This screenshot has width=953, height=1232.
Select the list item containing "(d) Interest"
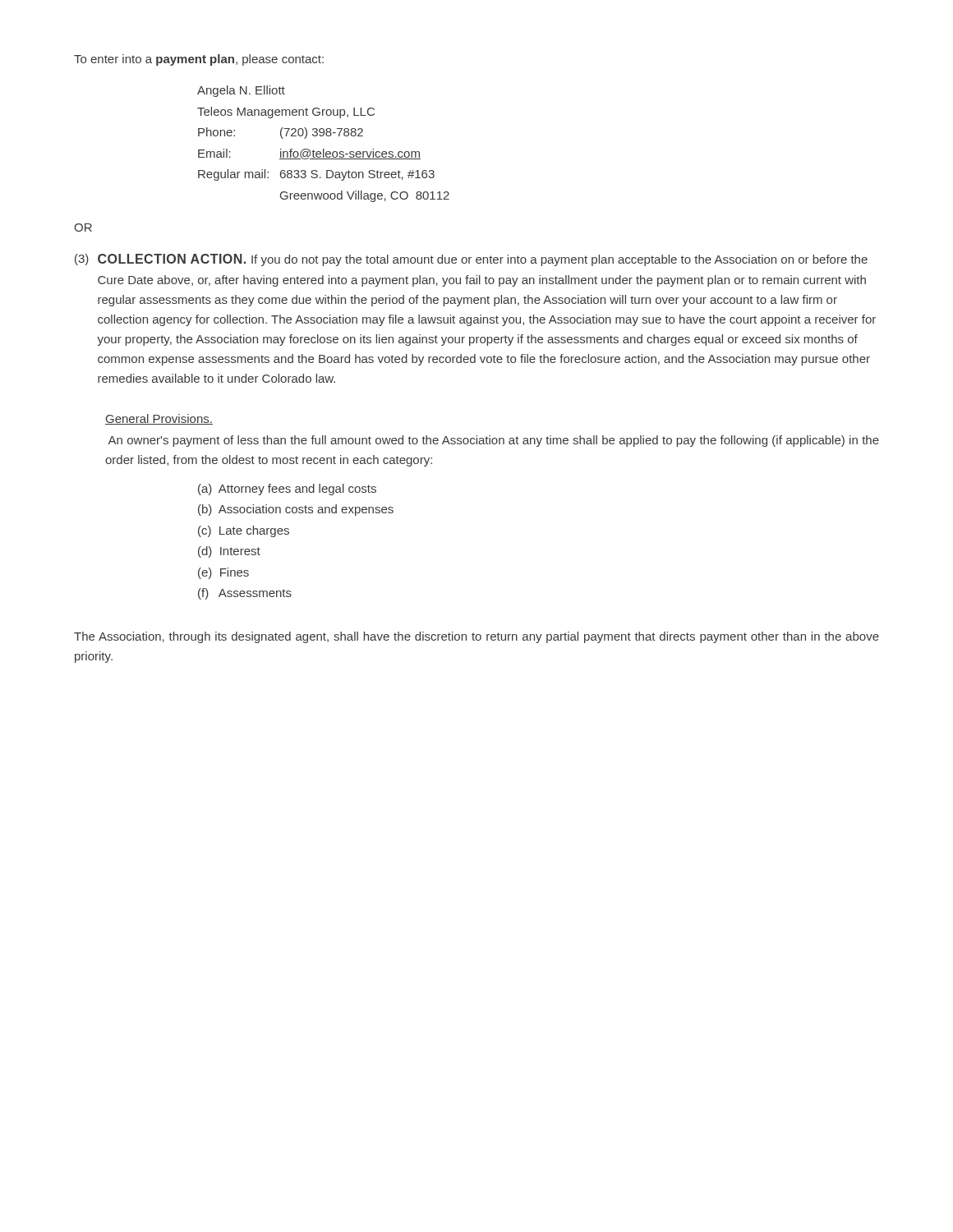tap(229, 551)
